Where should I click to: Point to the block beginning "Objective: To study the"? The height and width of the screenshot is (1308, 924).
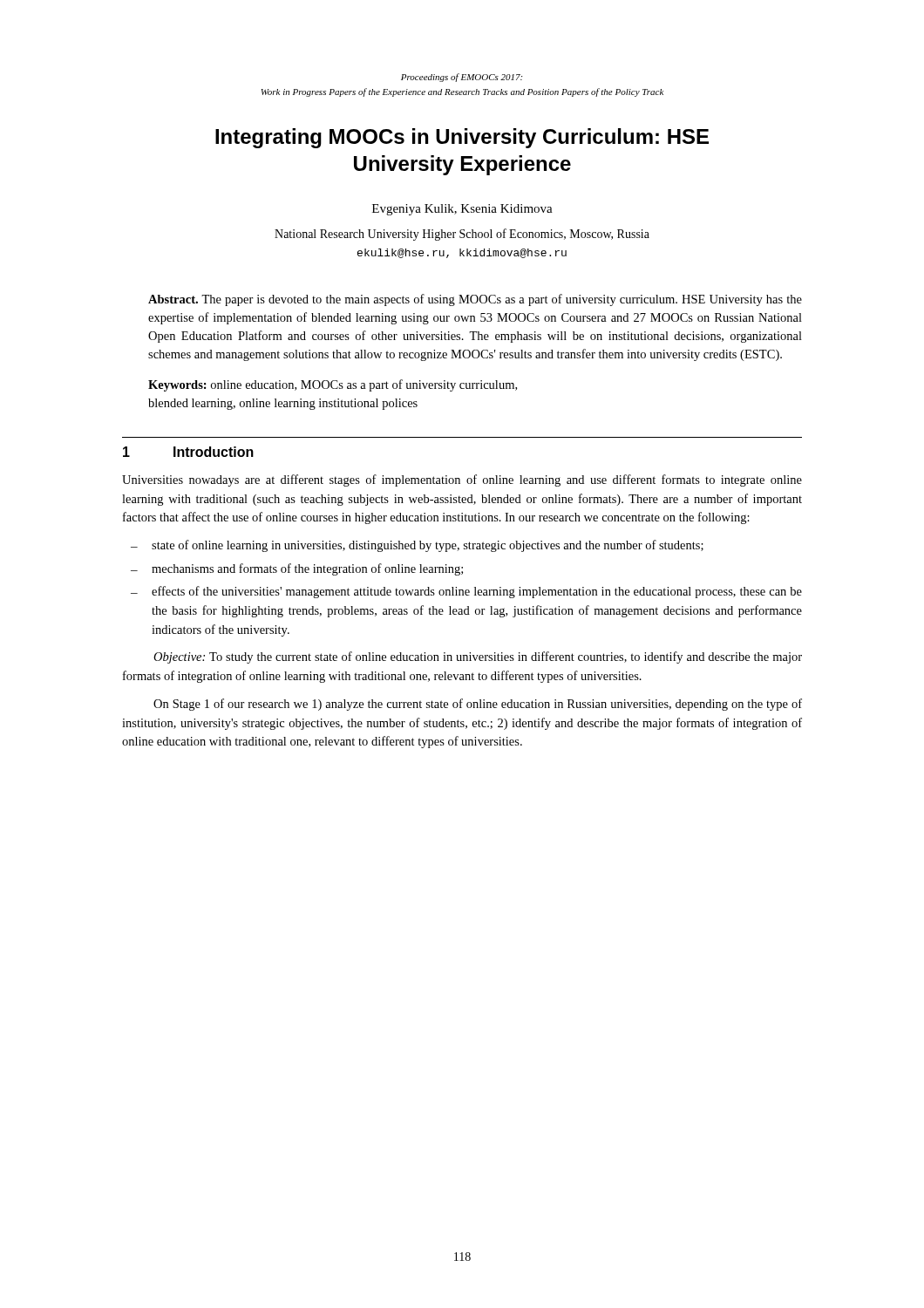pos(462,666)
